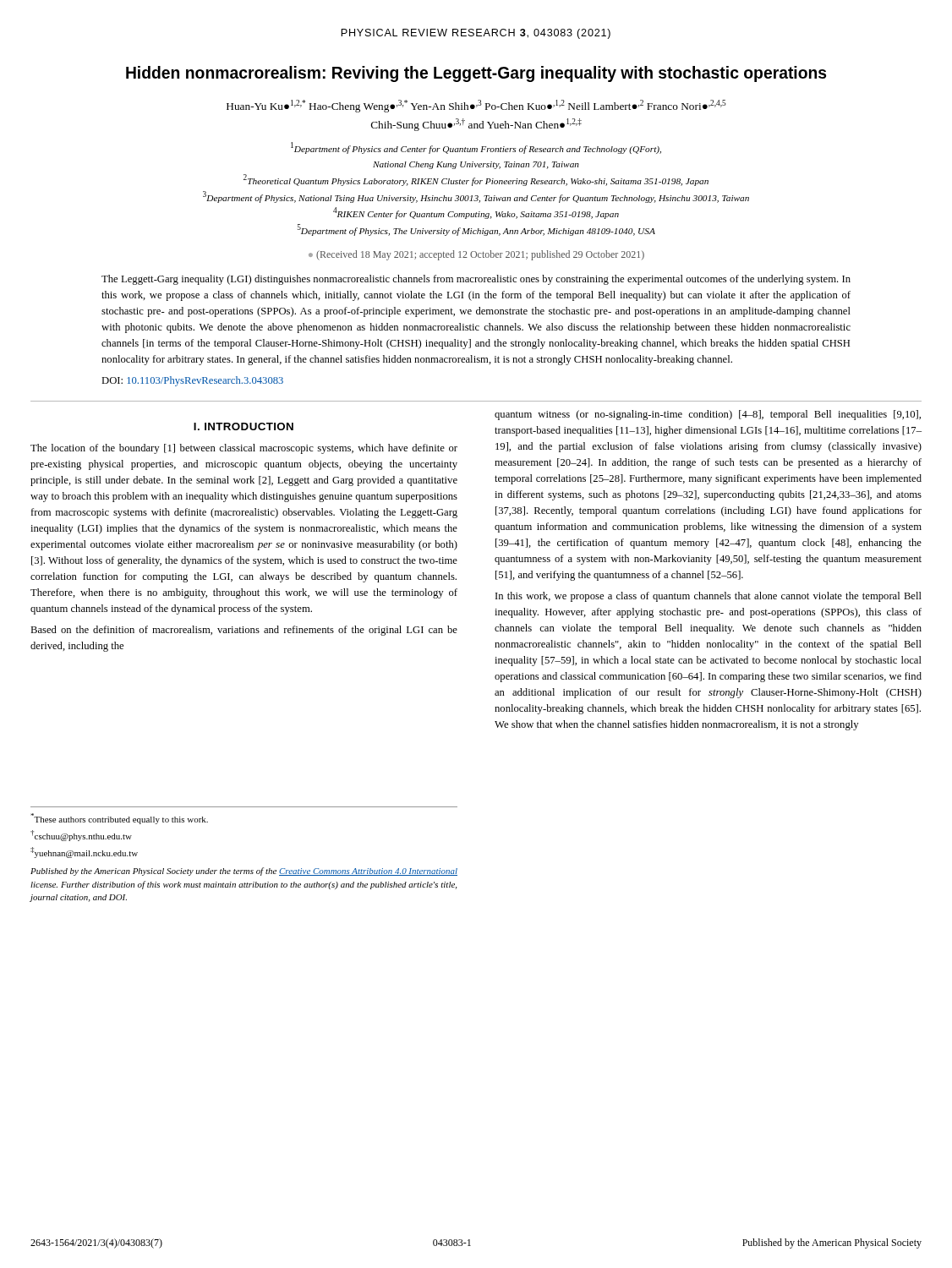Image resolution: width=952 pixels, height=1268 pixels.
Task: Click on the passage starting "1Department of Physics"
Action: pyautogui.click(x=476, y=188)
